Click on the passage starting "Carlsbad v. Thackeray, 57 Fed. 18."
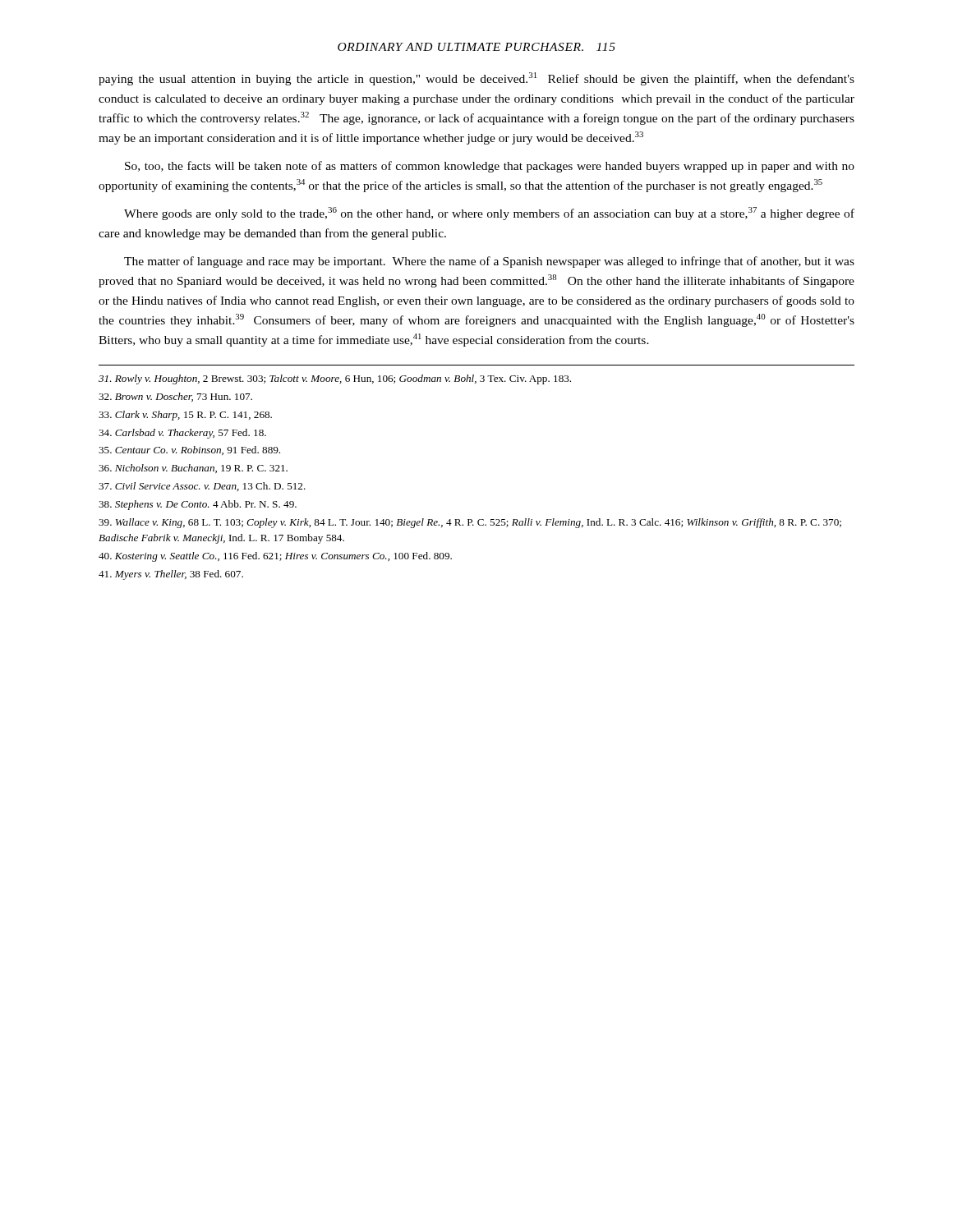Viewport: 953px width, 1232px height. [x=182, y=434]
